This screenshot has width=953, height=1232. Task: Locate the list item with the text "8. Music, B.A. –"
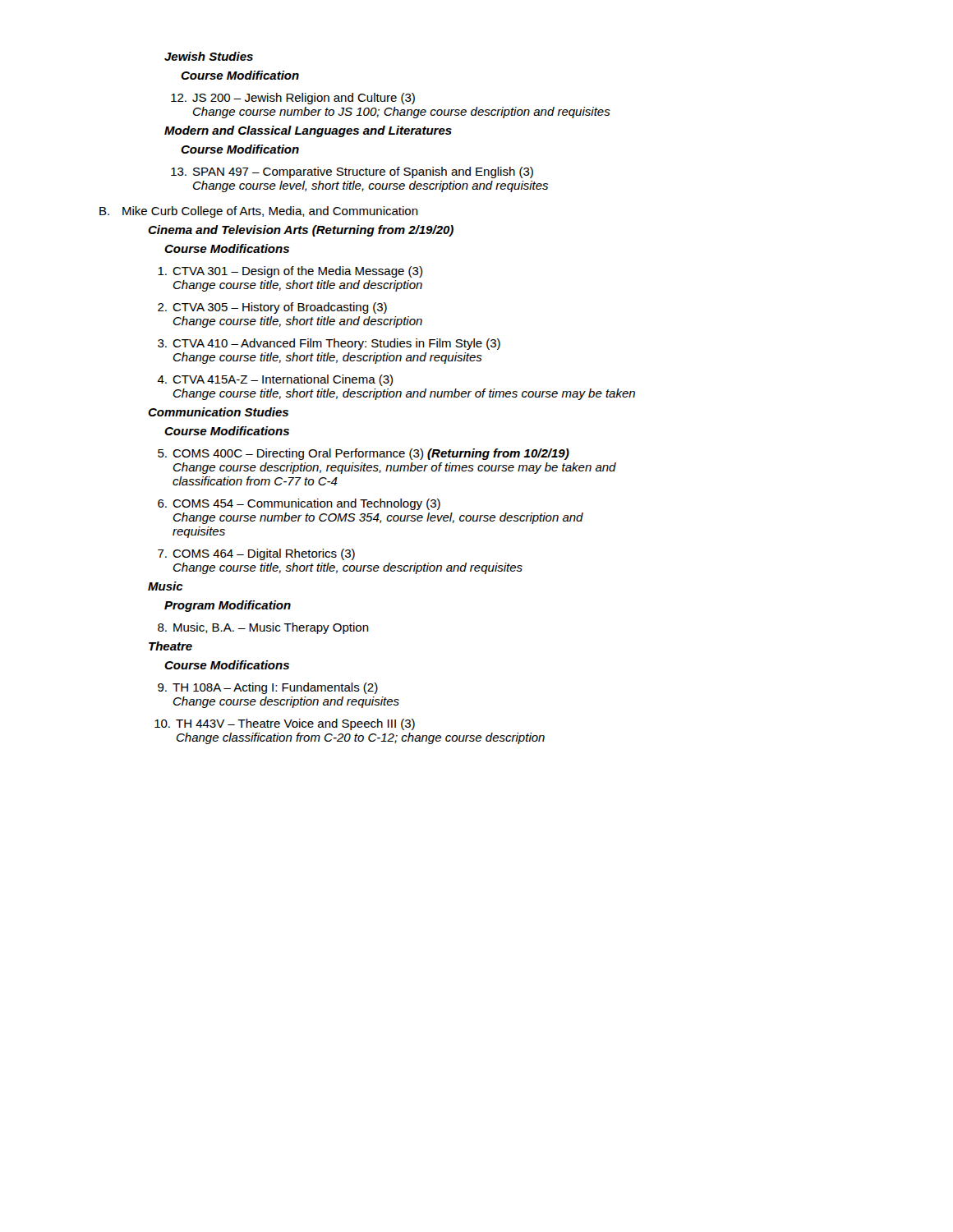[263, 628]
